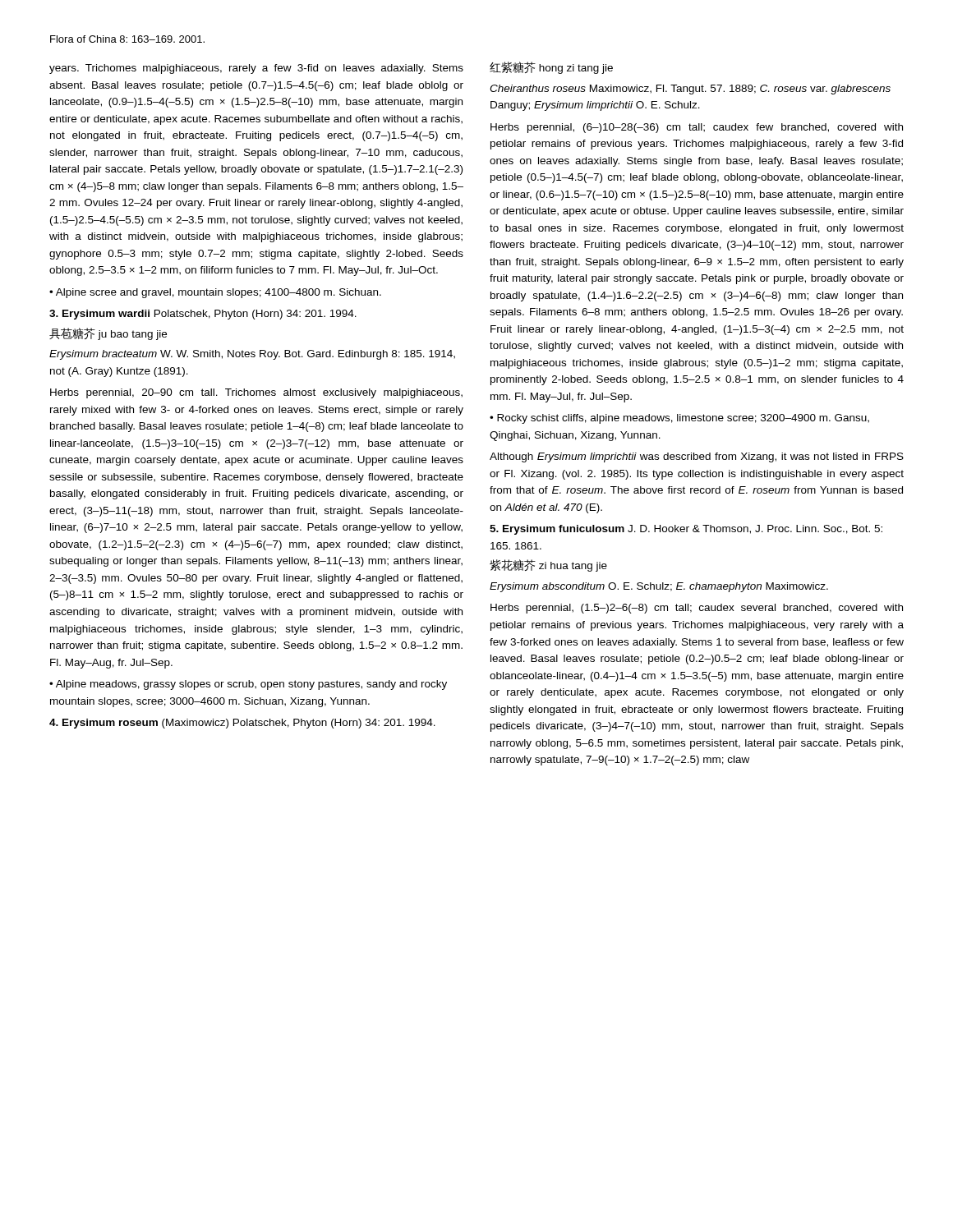Find the list item with the text "• Alpine scree and gravel, mountain slopes;"
Viewport: 953px width, 1232px height.
pos(216,292)
